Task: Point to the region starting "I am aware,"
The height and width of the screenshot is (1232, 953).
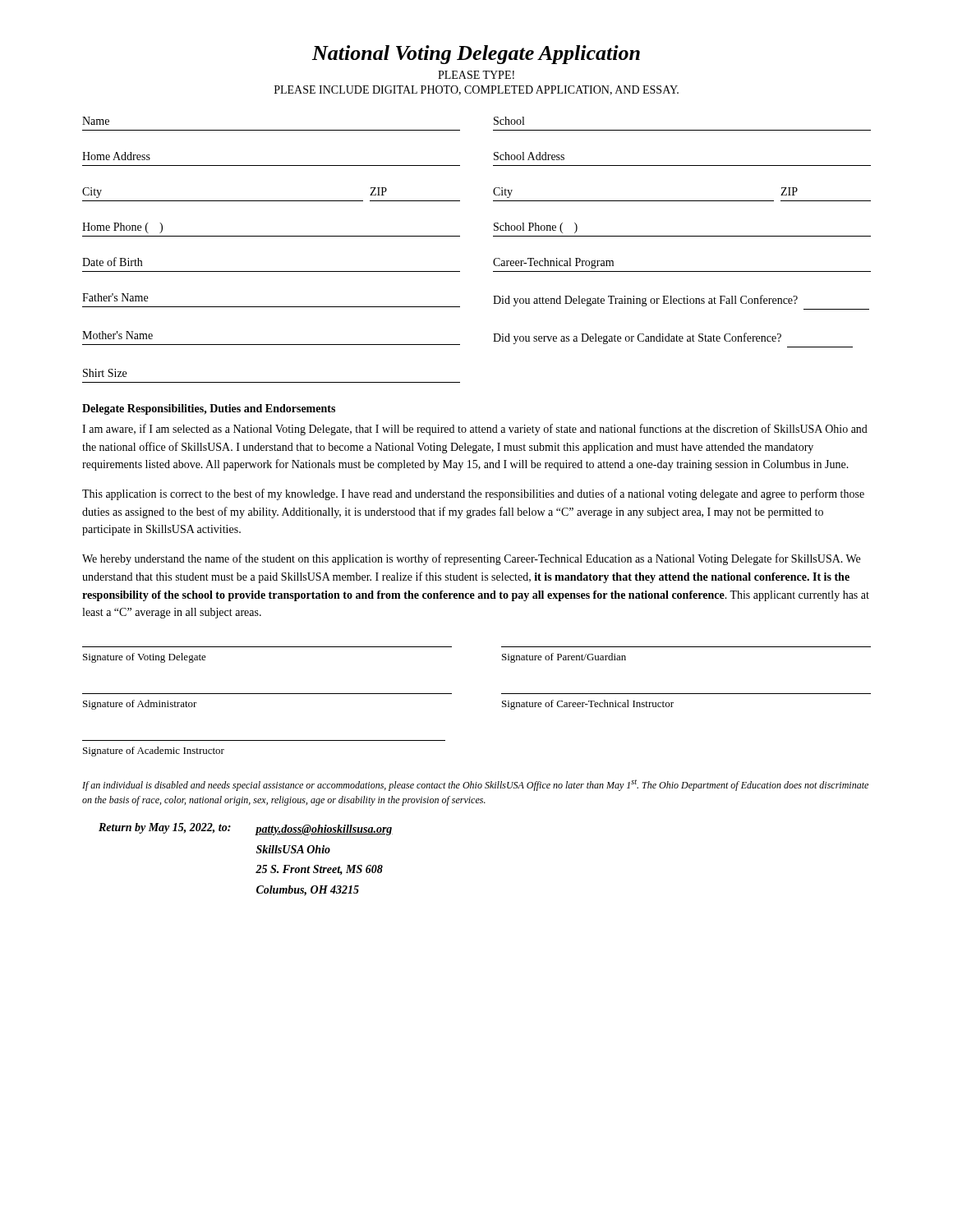Action: pyautogui.click(x=475, y=447)
